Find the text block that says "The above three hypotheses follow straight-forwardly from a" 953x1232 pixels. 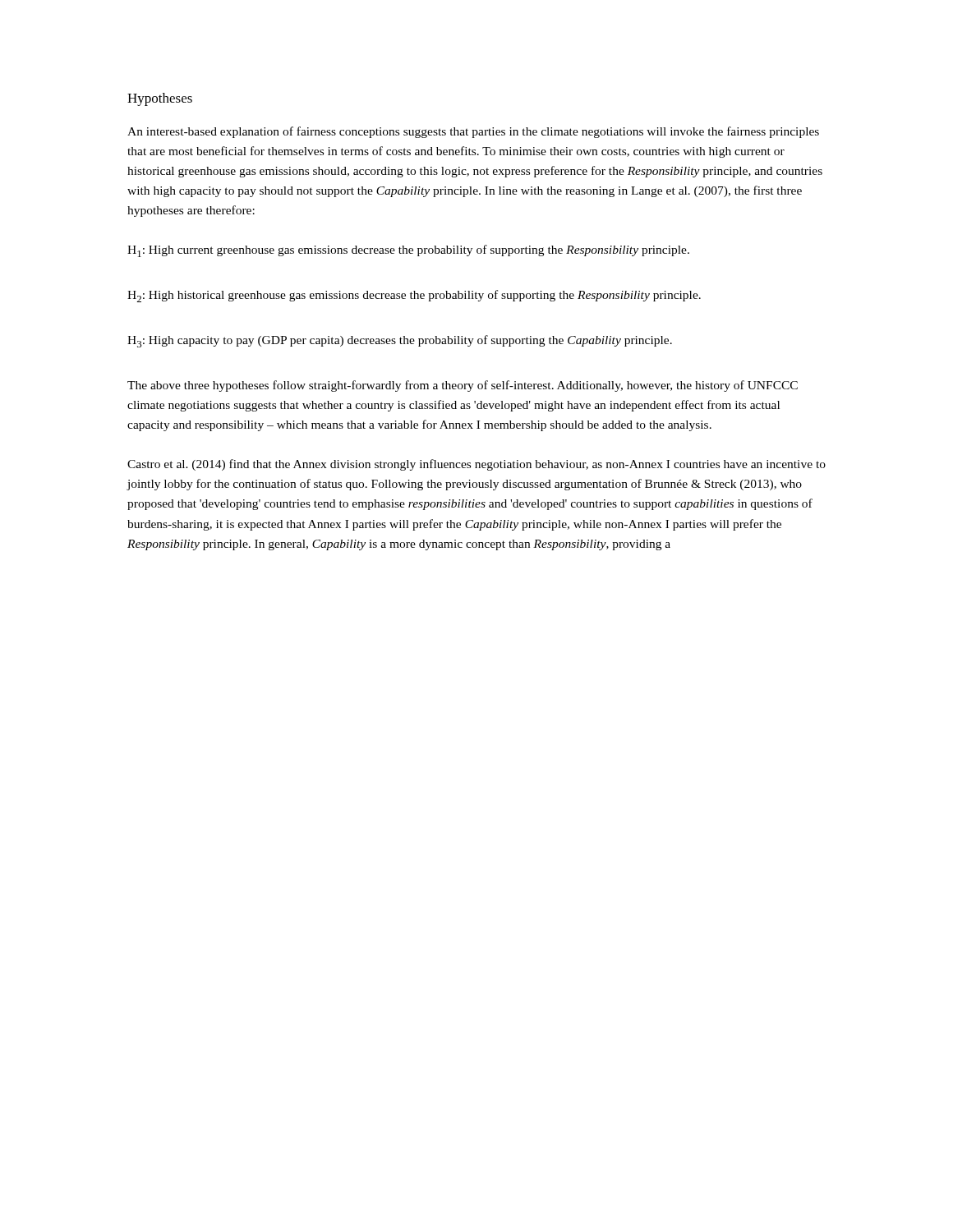[x=463, y=405]
